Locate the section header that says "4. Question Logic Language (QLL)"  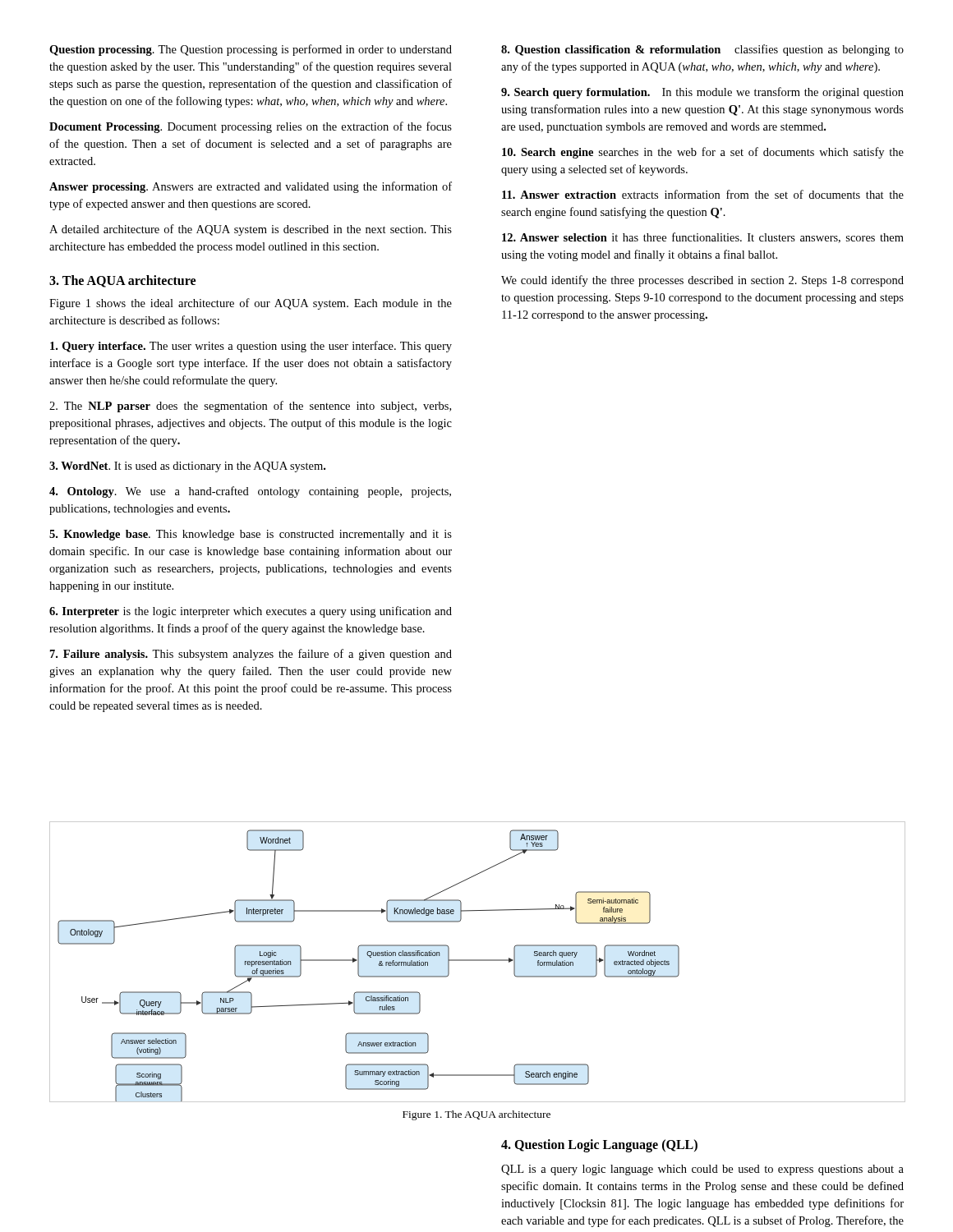[x=600, y=1145]
